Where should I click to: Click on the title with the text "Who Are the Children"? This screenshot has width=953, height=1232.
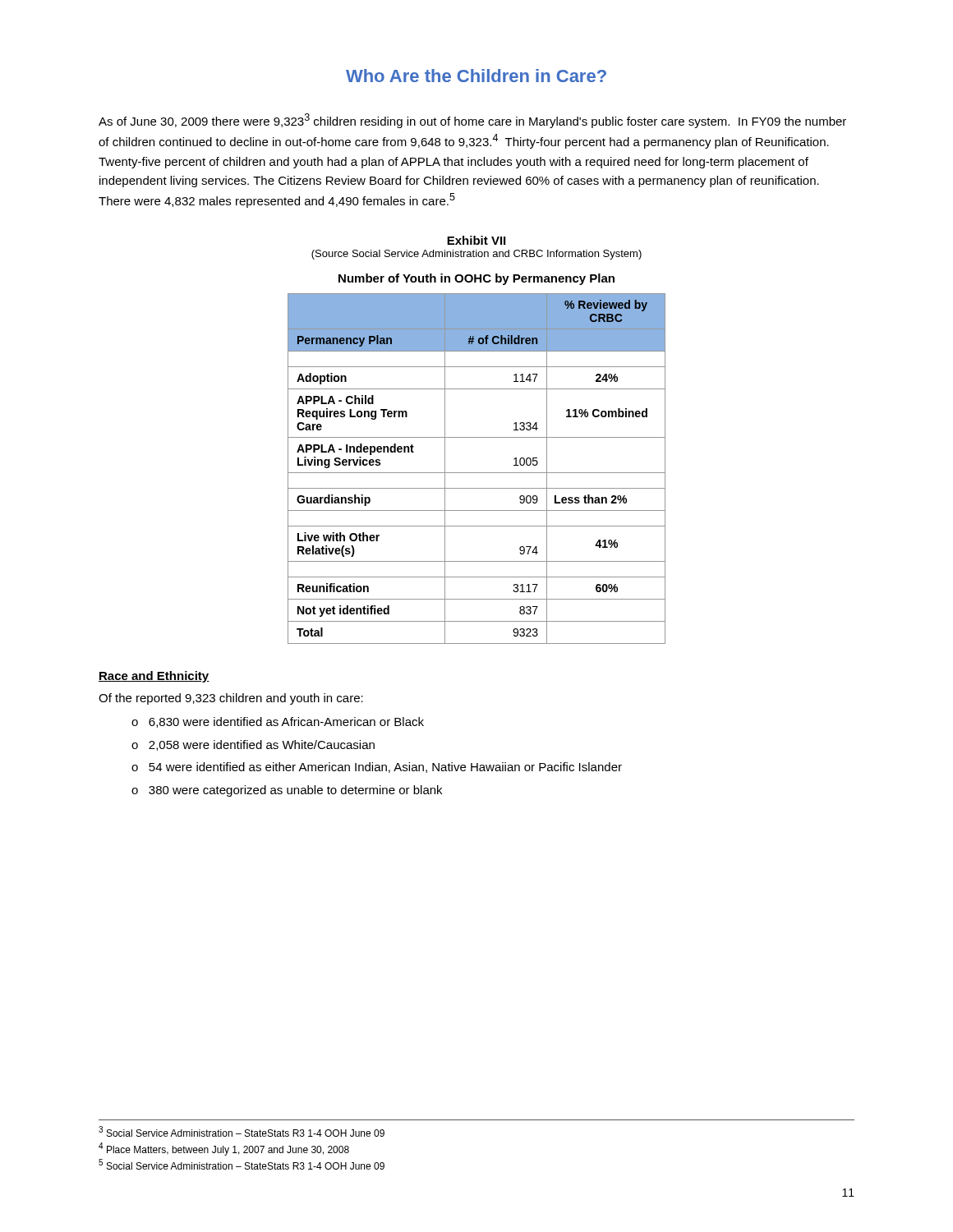pyautogui.click(x=476, y=76)
